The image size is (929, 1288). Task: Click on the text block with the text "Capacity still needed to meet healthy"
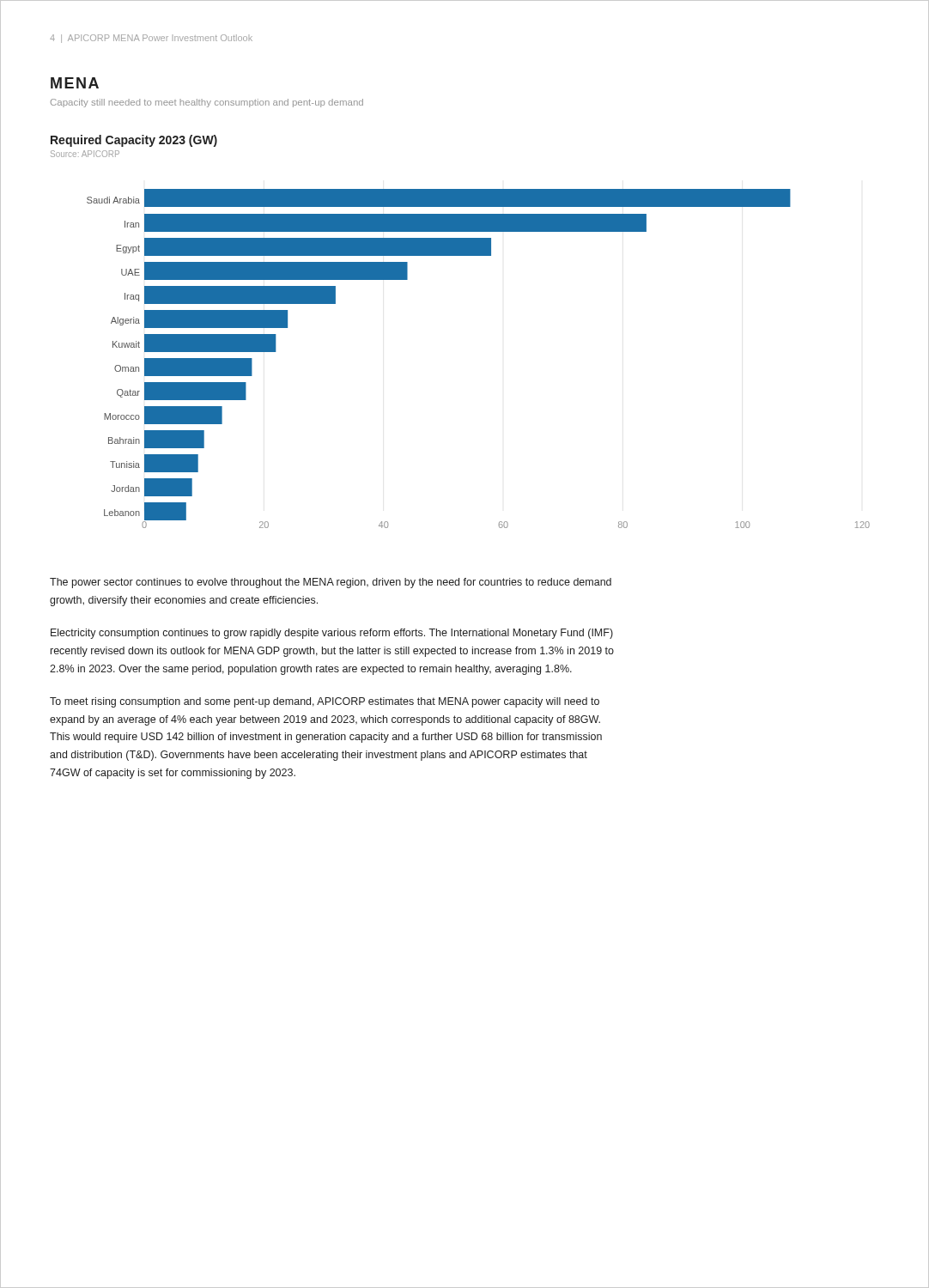click(x=207, y=102)
